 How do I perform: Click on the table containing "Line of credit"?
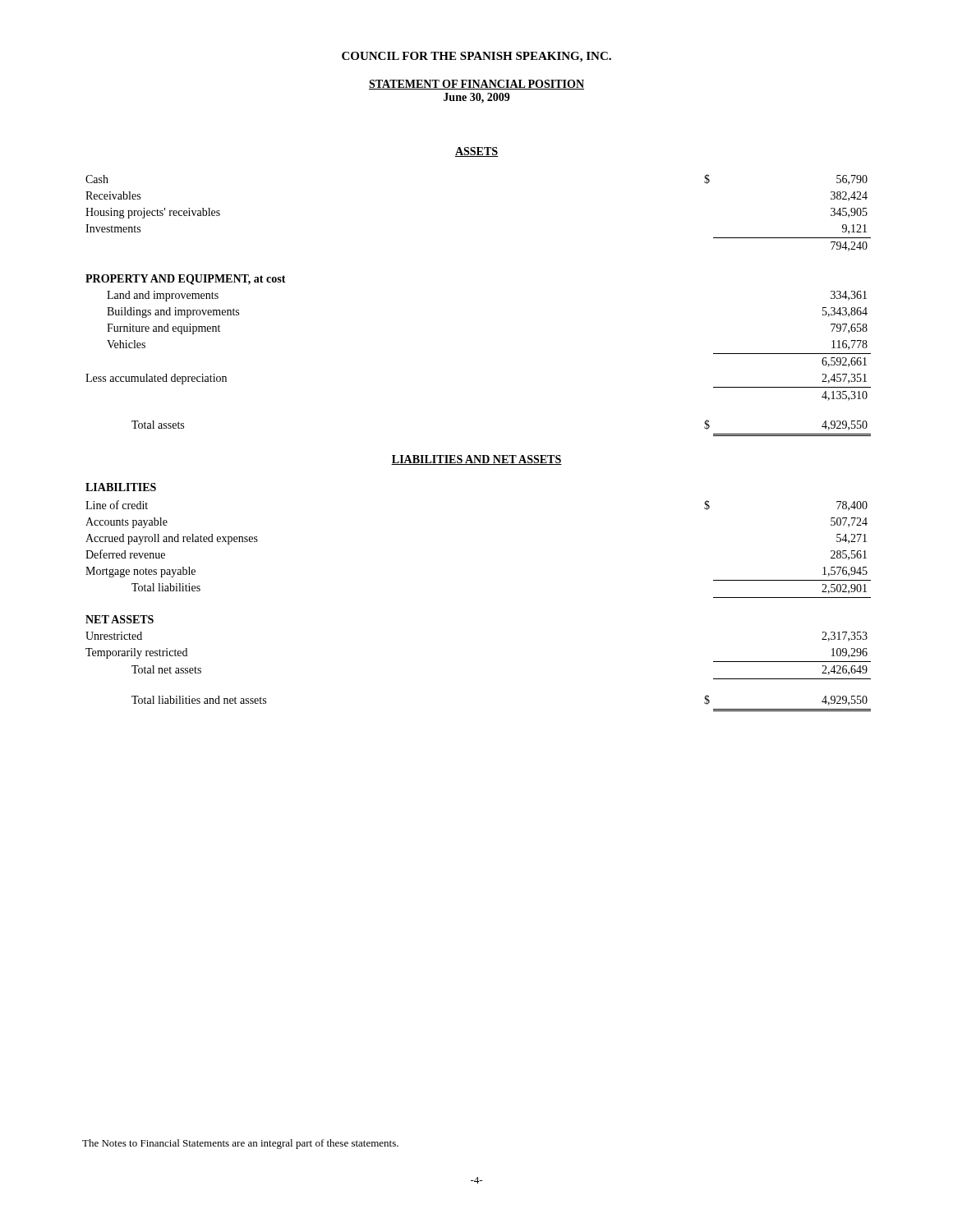476,595
